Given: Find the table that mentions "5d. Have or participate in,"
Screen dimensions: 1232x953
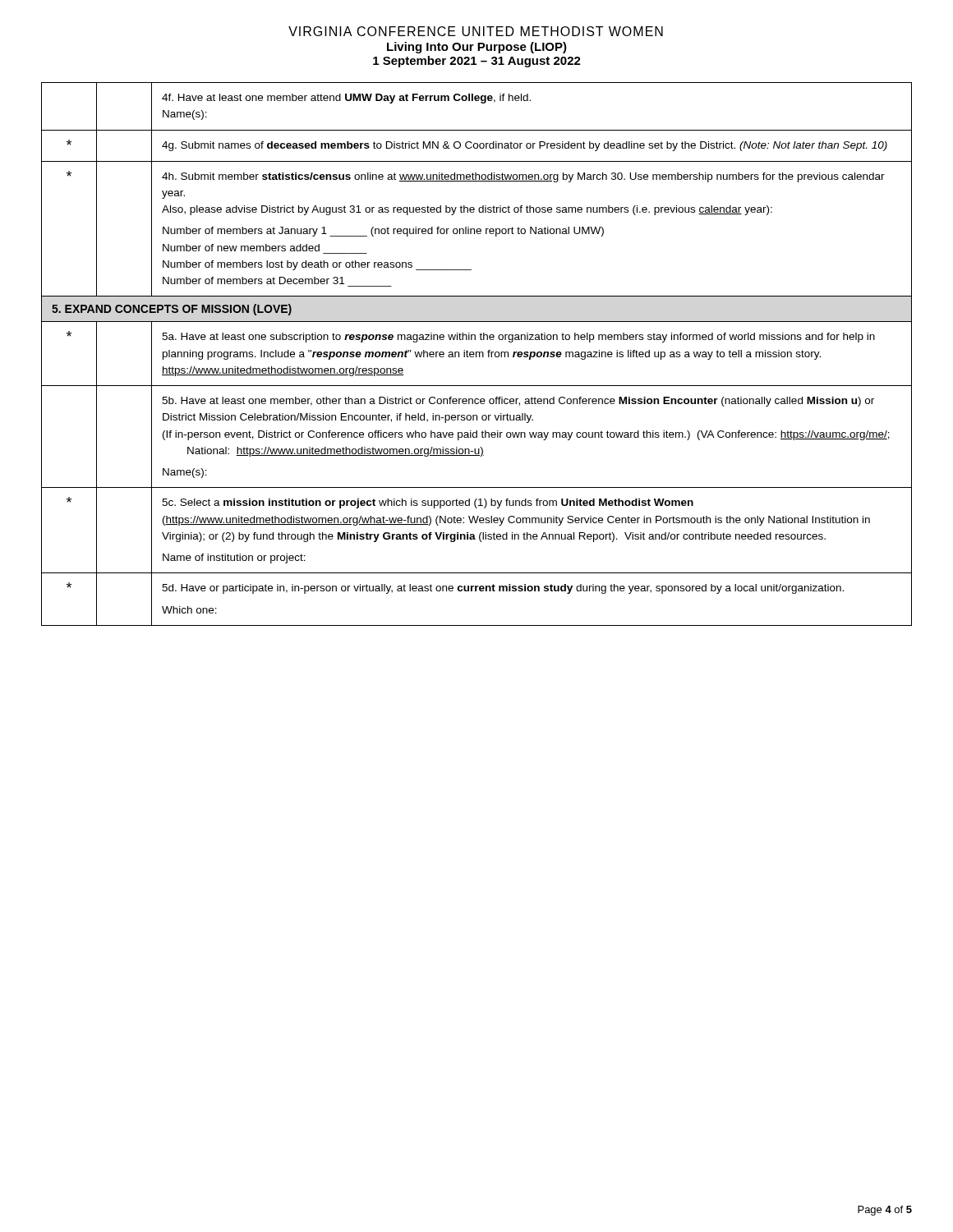Looking at the screenshot, I should [476, 354].
